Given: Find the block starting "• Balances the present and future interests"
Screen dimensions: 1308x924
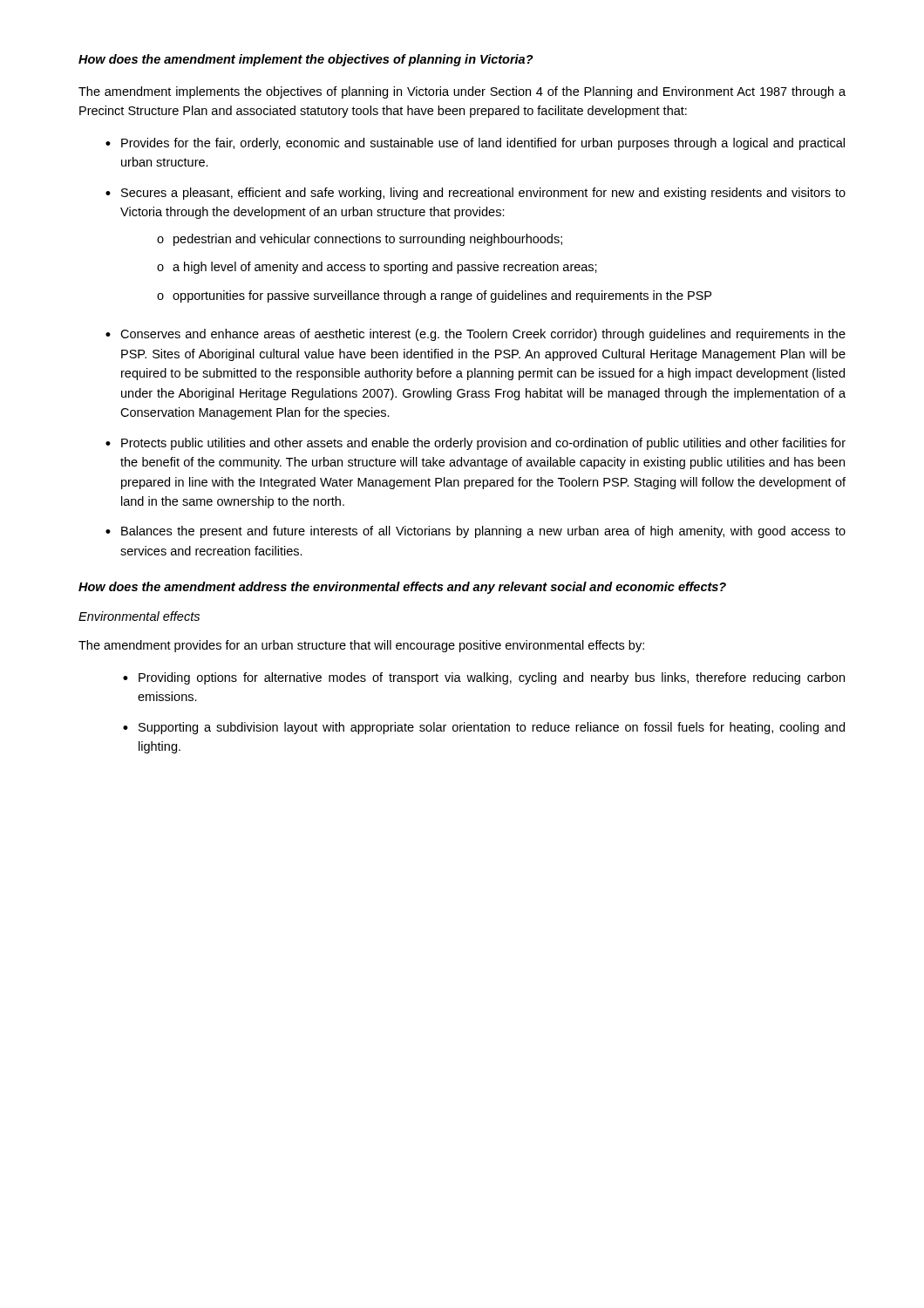Looking at the screenshot, I should 471,541.
